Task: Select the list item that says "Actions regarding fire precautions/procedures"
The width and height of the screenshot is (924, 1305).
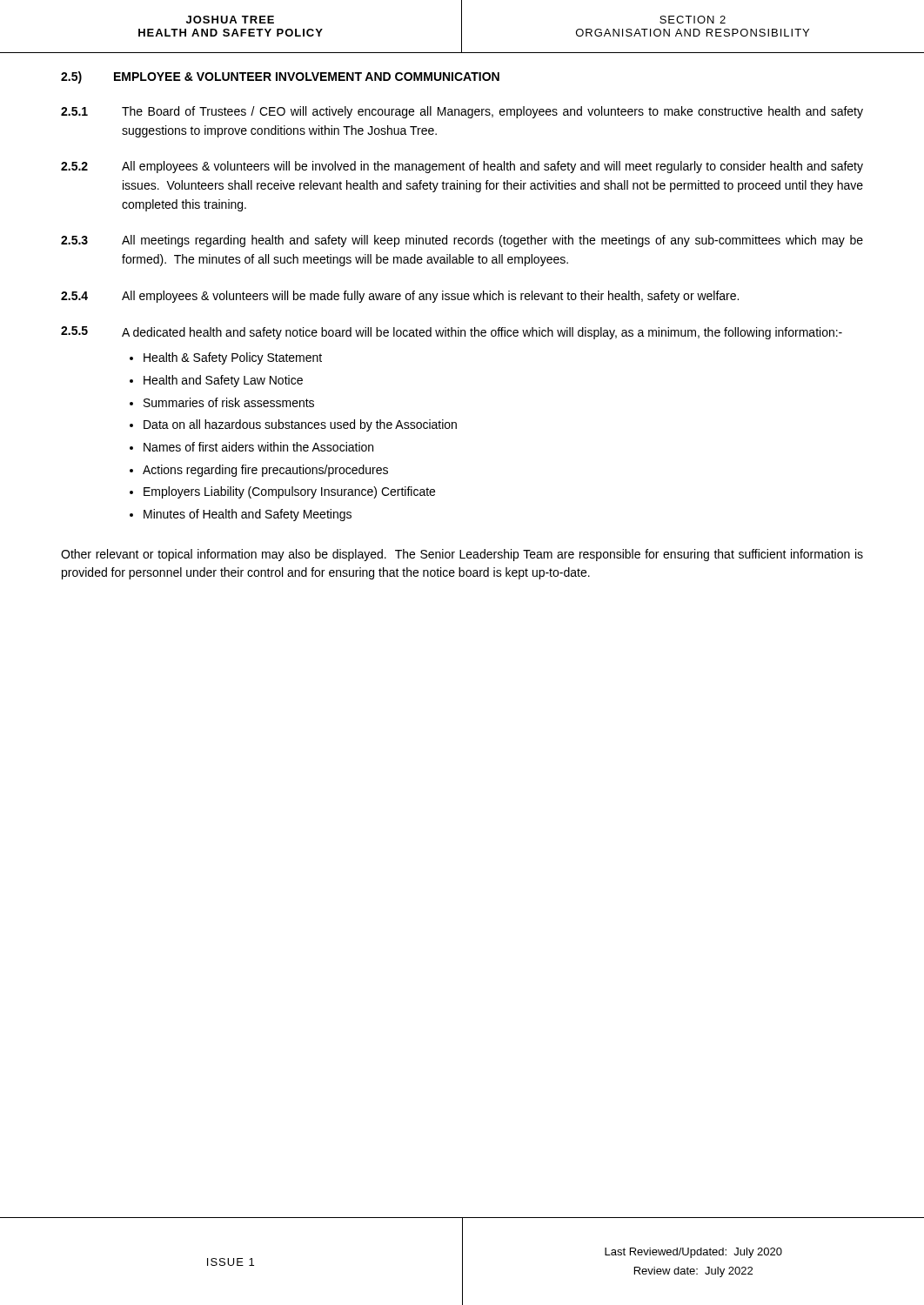Action: tap(266, 469)
